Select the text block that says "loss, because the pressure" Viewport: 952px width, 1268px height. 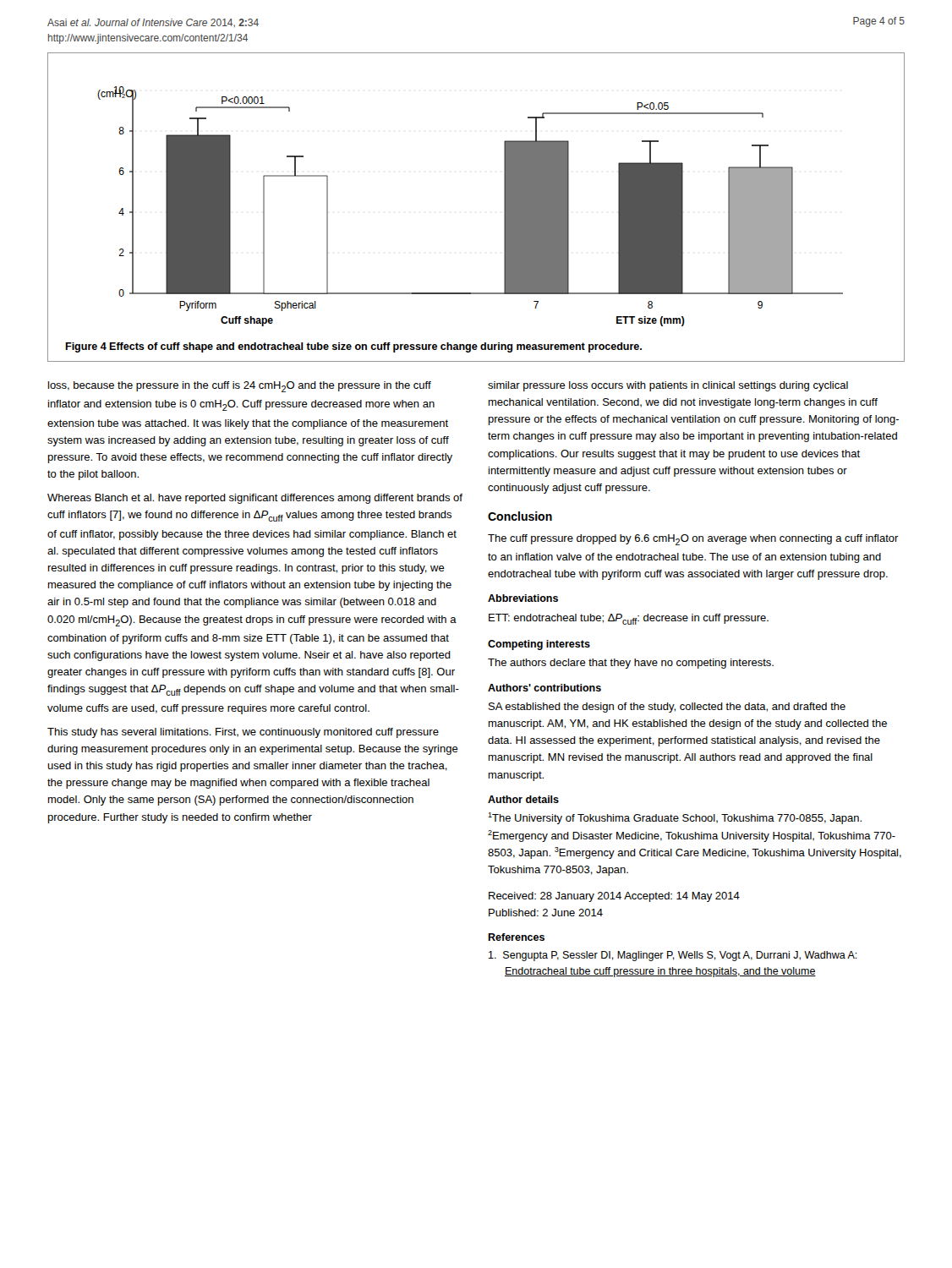[256, 601]
